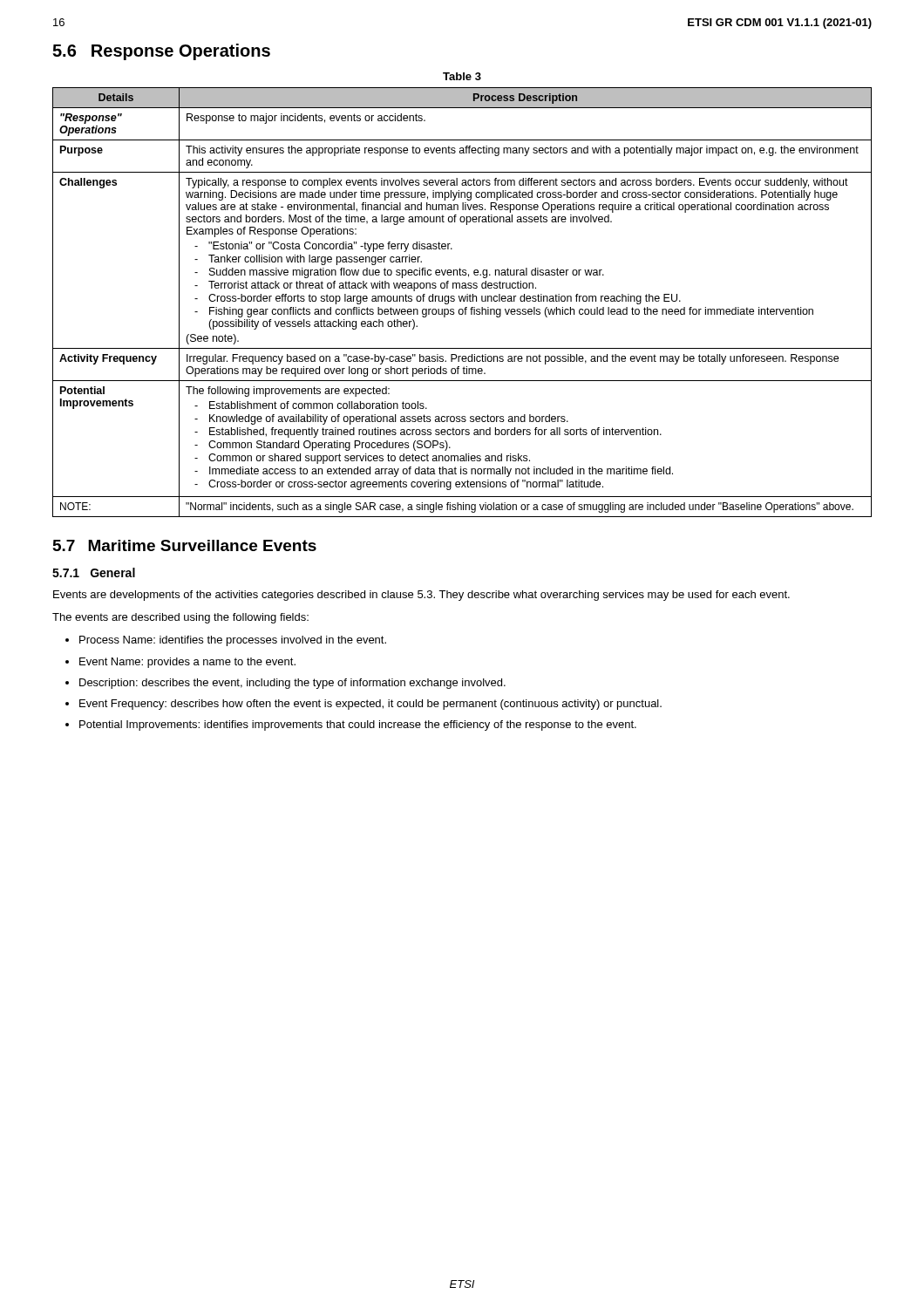This screenshot has width=924, height=1308.
Task: Find the section header that says "5.6 Response Operations"
Action: click(162, 51)
